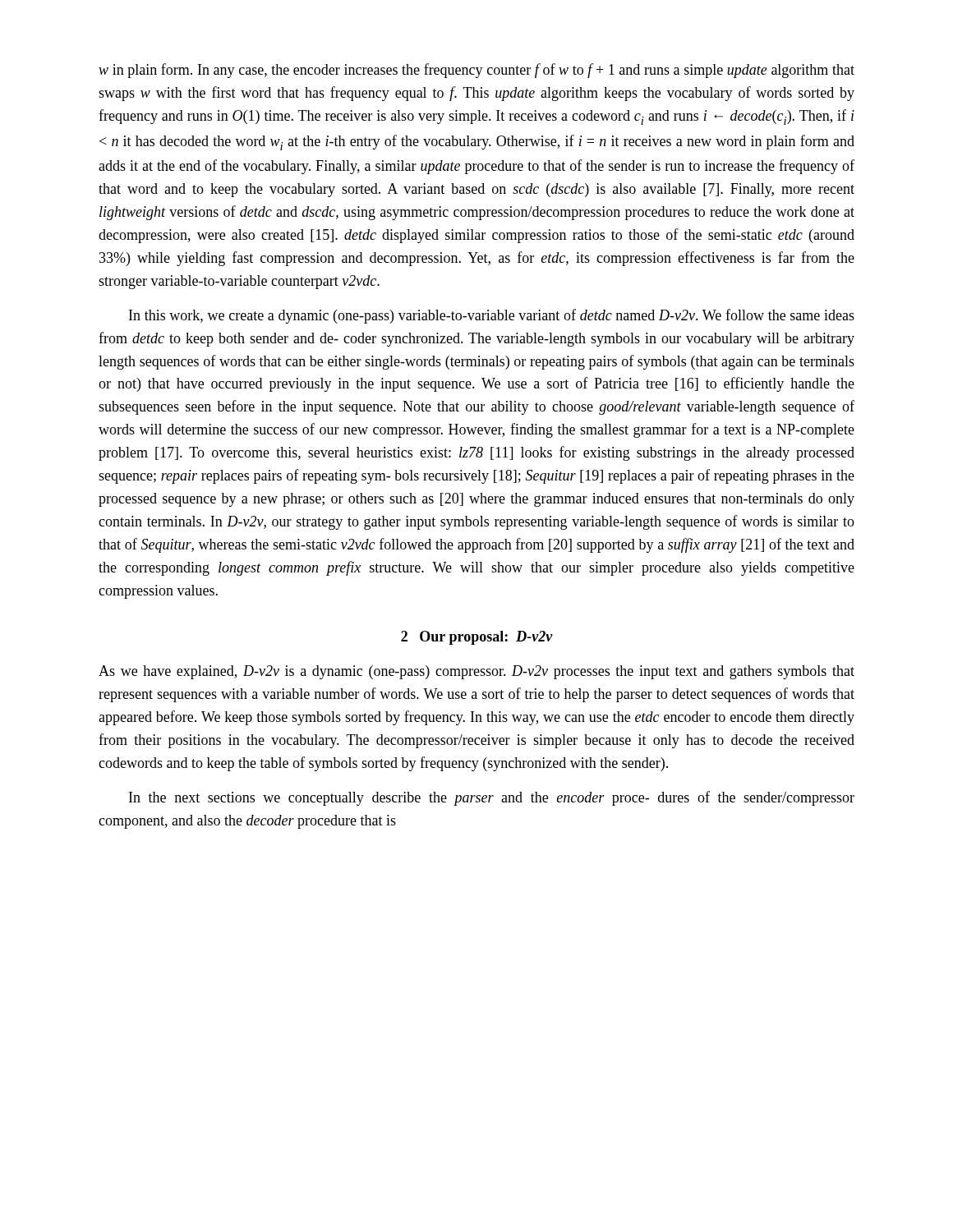
Task: Where is the passage that starts "As we have explained,"?
Action: click(x=476, y=718)
